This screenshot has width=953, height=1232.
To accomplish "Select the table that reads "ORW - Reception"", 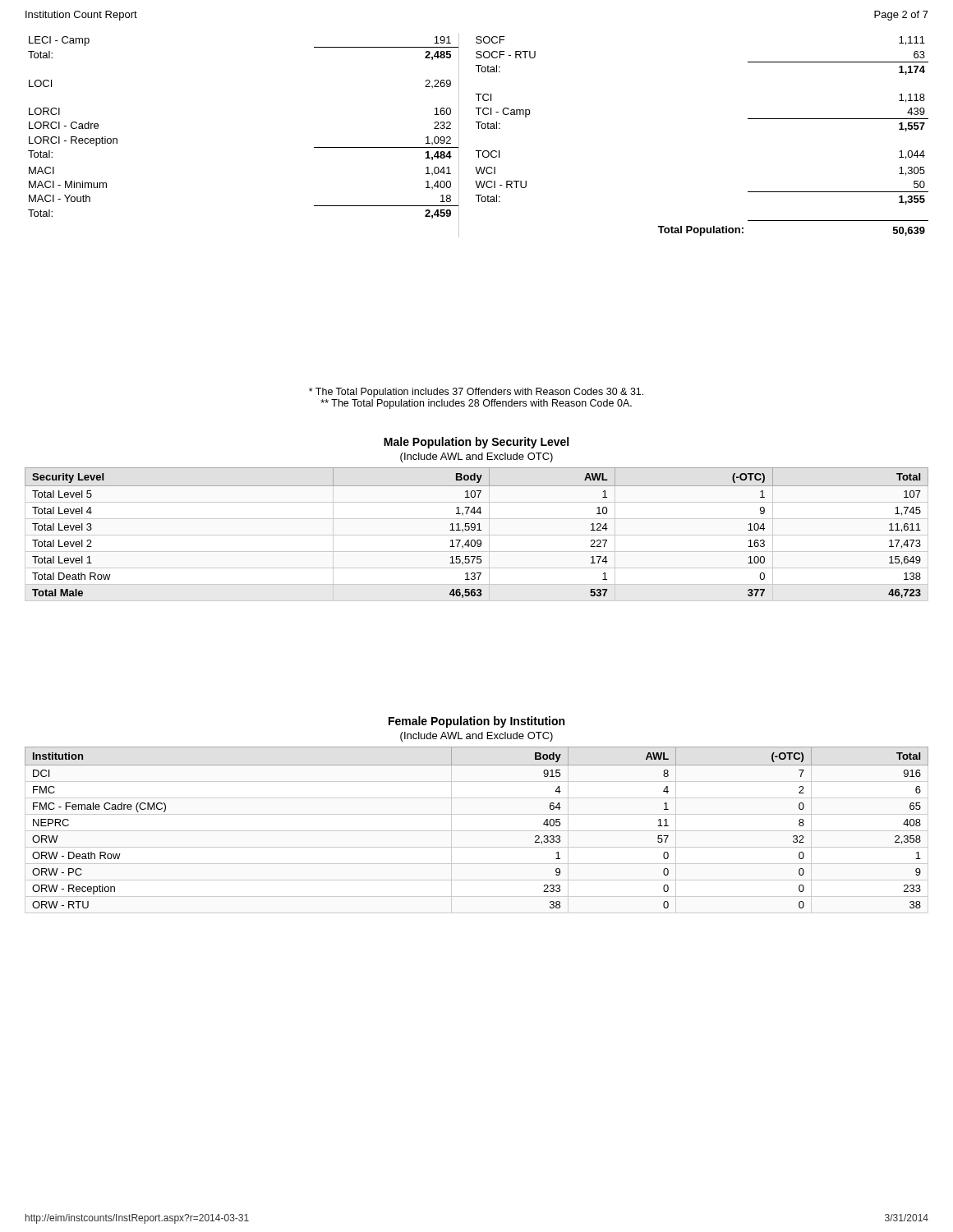I will click(x=476, y=830).
